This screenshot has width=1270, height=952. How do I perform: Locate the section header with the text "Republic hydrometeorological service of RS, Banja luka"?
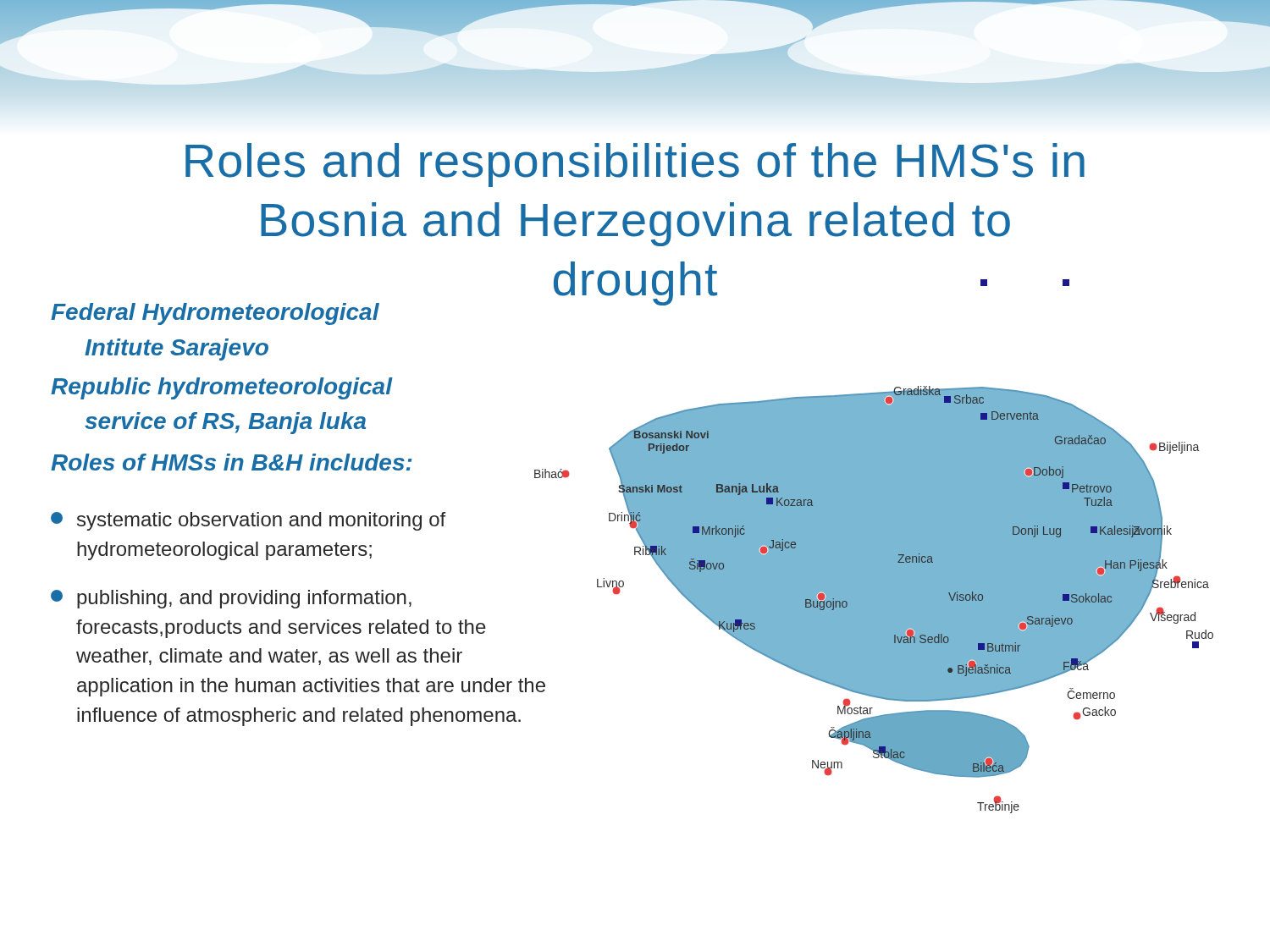coord(221,404)
